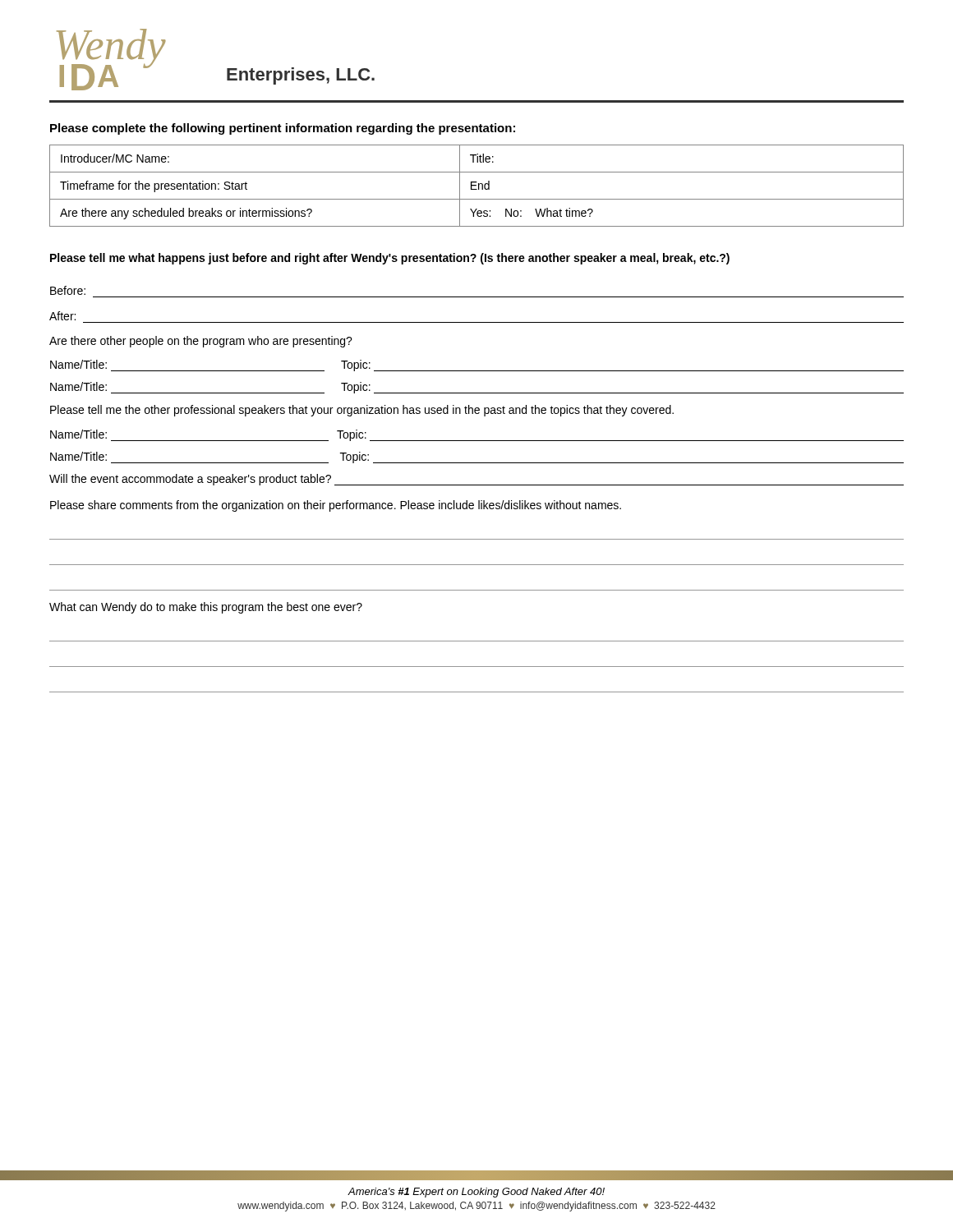Find the block on this page that starts "What can Wendy do to make this program"
Viewport: 953px width, 1232px height.
(x=206, y=607)
